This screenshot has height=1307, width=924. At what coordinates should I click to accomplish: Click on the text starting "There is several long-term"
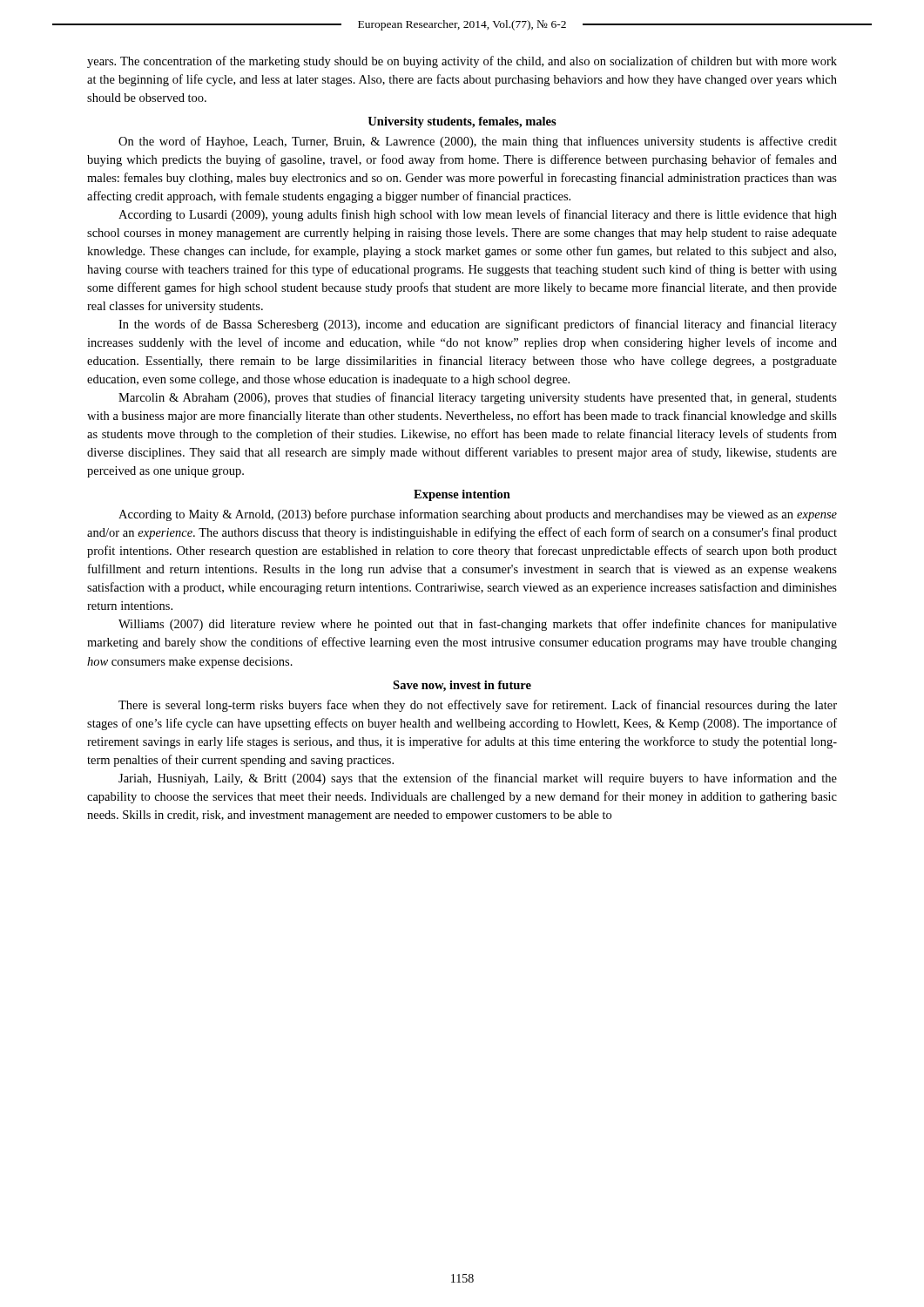(x=462, y=732)
